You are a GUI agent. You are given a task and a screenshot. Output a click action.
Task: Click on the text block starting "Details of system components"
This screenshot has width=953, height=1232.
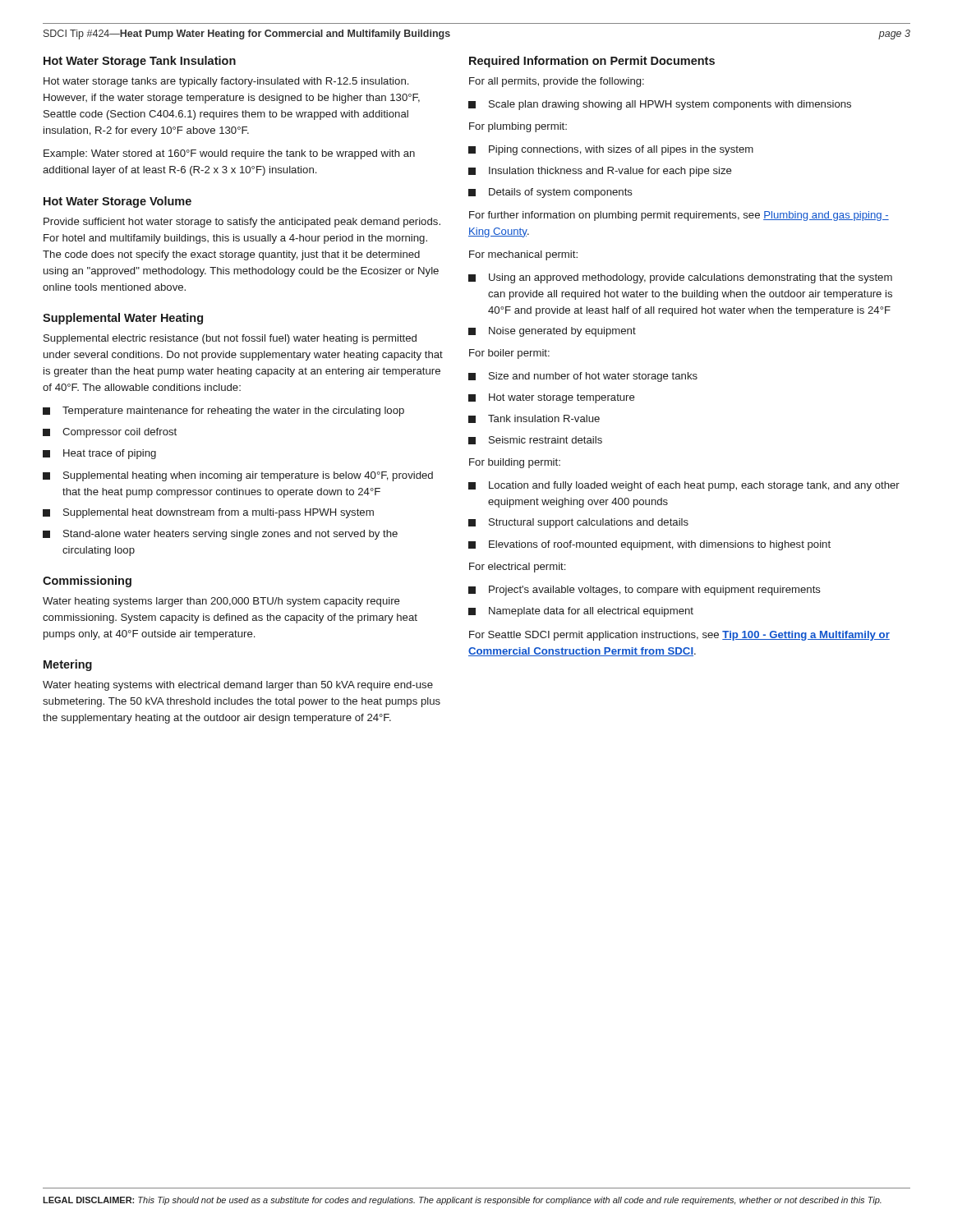click(550, 193)
